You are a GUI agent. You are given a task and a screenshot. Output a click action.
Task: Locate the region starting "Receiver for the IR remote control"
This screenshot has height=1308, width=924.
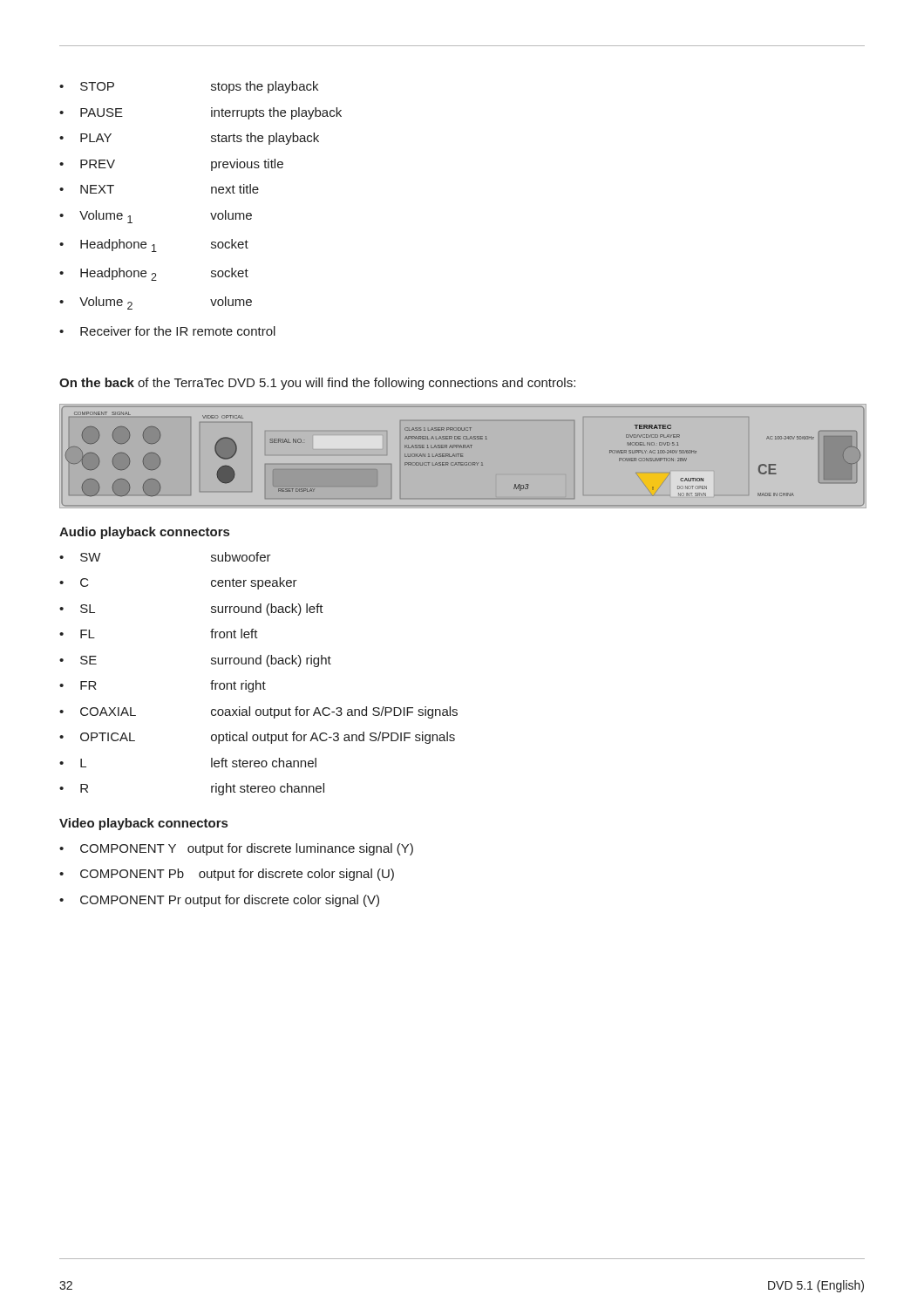pyautogui.click(x=167, y=331)
